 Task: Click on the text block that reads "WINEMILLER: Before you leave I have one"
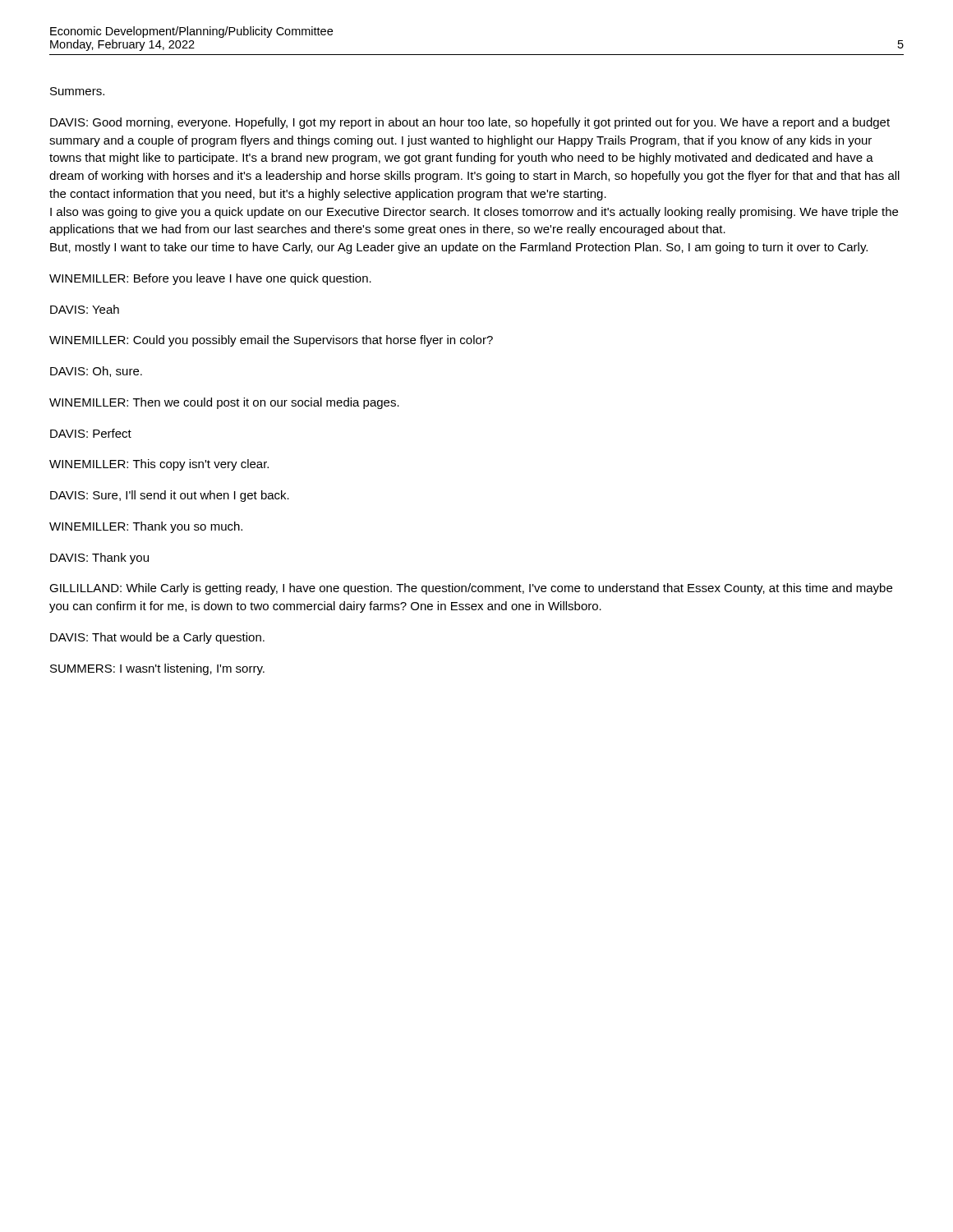[211, 278]
